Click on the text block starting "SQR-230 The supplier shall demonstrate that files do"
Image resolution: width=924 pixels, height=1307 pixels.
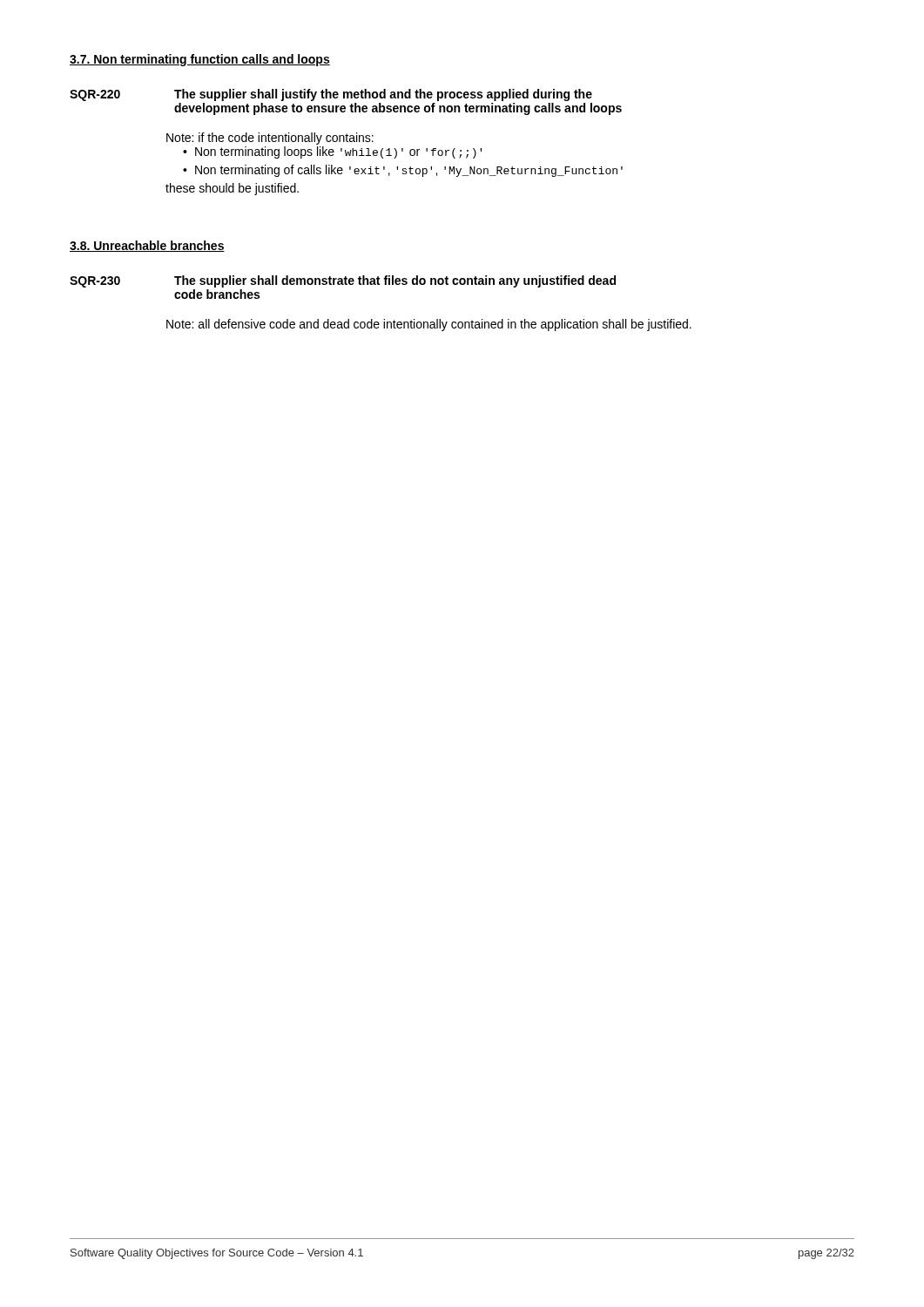click(462, 288)
